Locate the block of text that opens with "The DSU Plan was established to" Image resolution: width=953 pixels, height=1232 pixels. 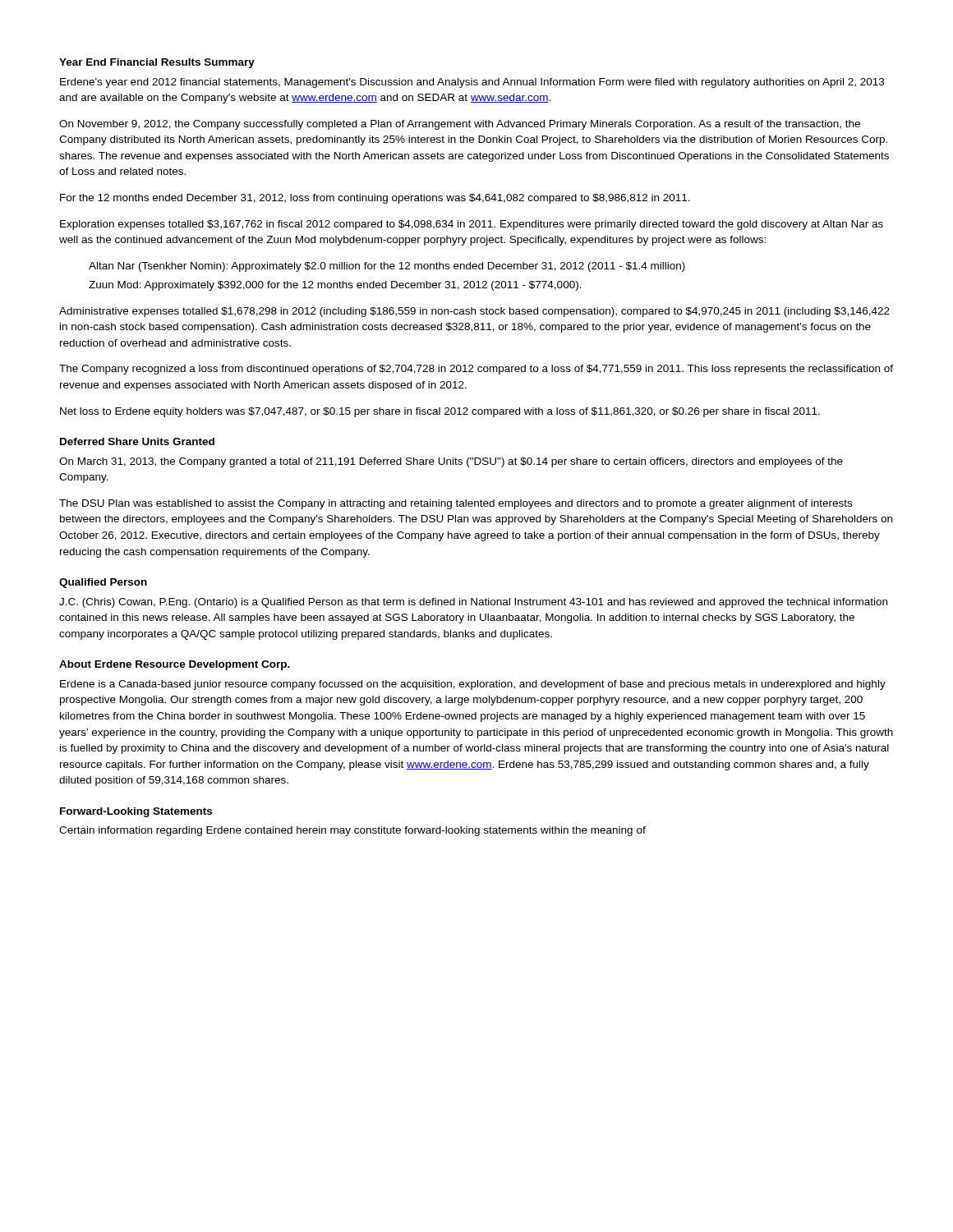pyautogui.click(x=476, y=527)
